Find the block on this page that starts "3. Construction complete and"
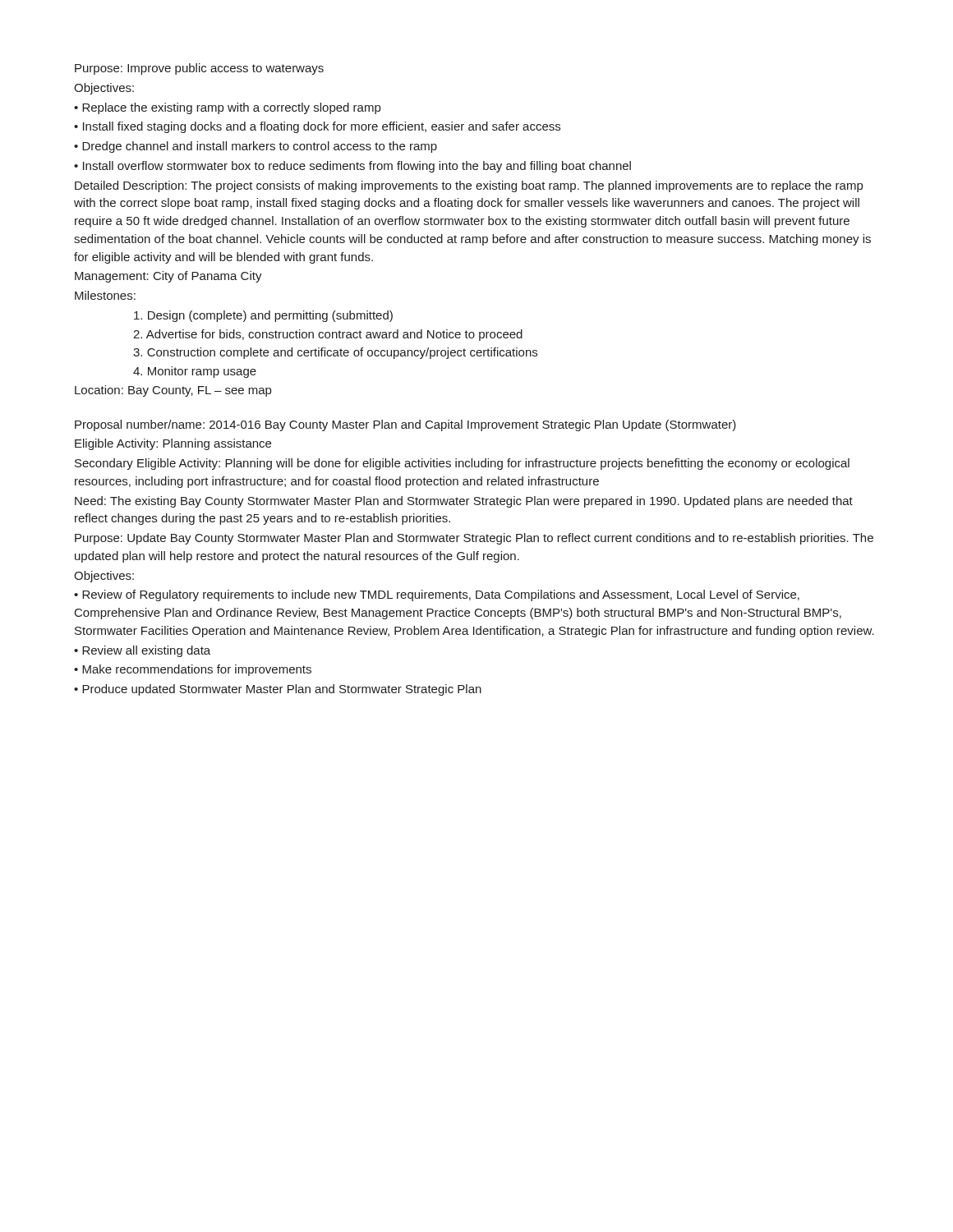 coord(336,352)
